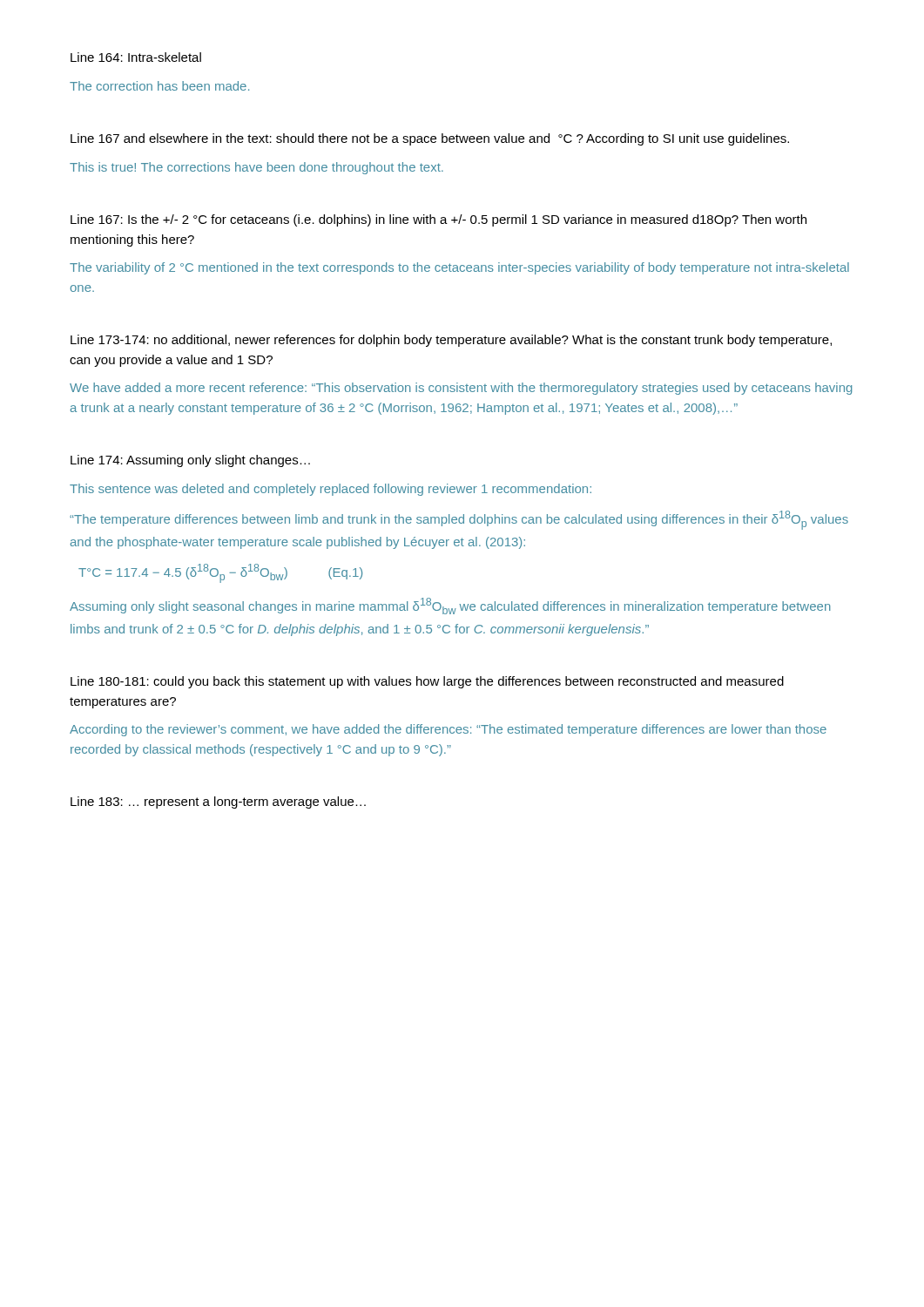
Task: Locate the block of text that opens with "Line 167 and elsewhere in"
Action: coord(462,139)
